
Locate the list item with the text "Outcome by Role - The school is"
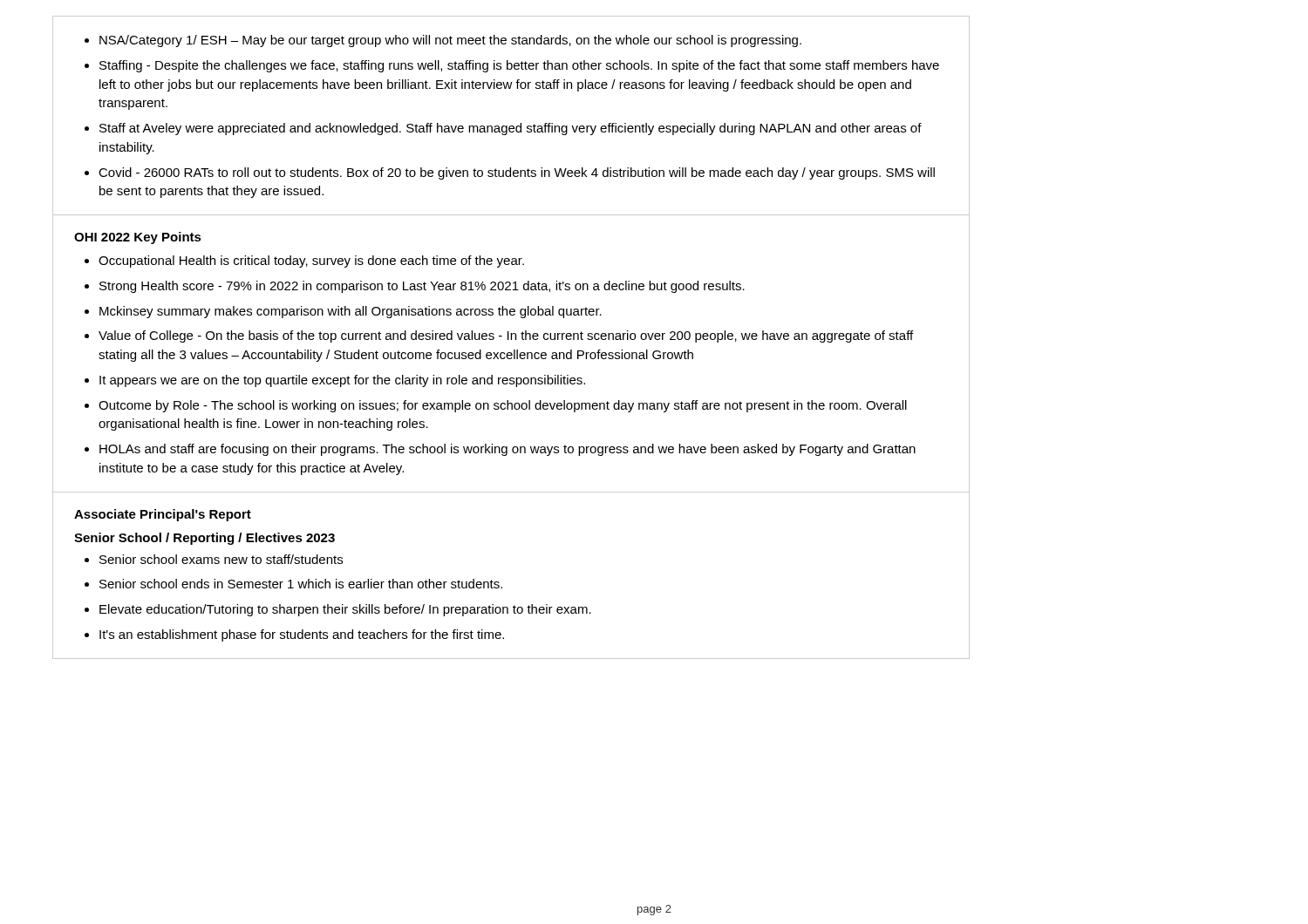pos(503,414)
